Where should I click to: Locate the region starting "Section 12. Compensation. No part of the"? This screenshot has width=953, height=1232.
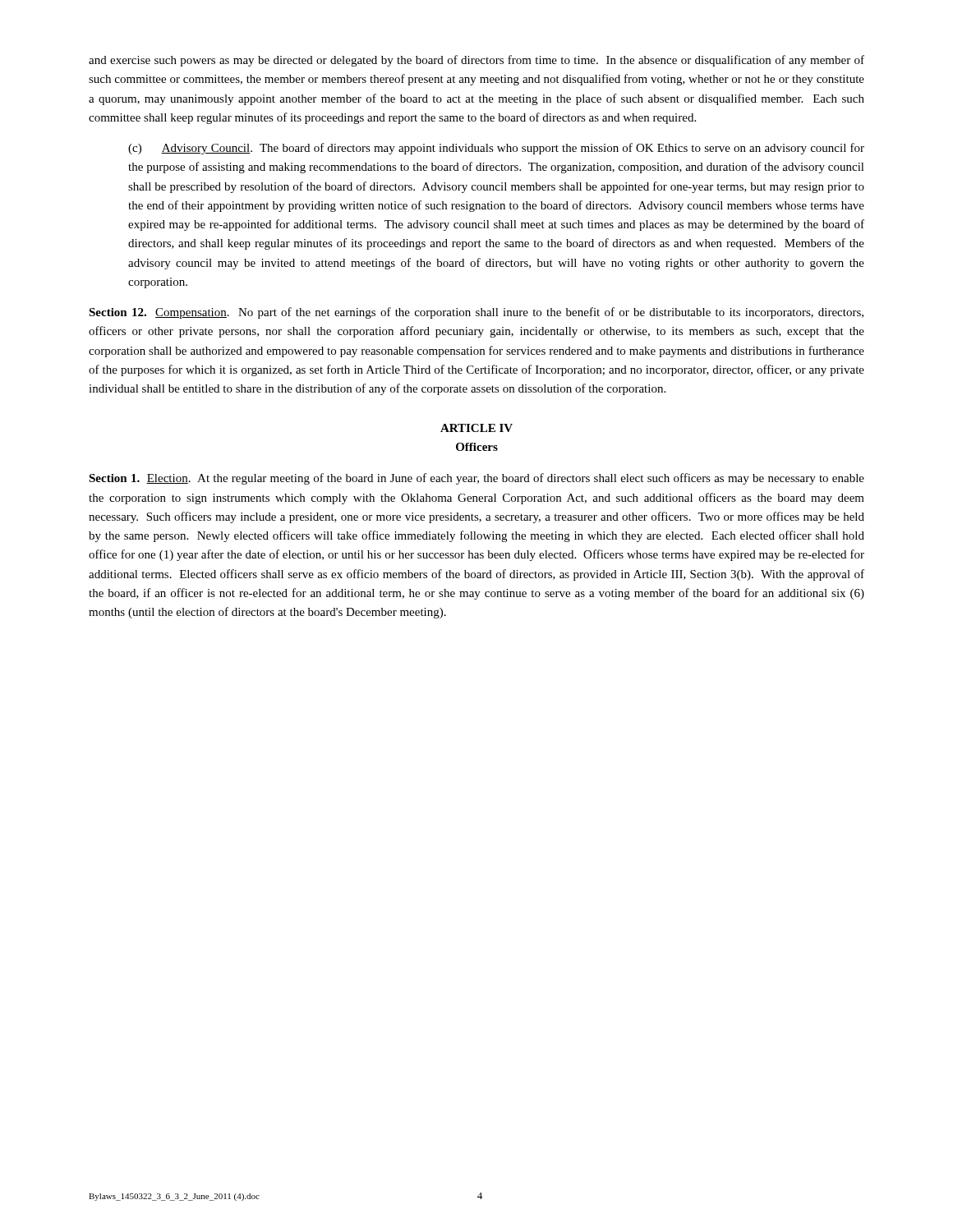click(476, 351)
